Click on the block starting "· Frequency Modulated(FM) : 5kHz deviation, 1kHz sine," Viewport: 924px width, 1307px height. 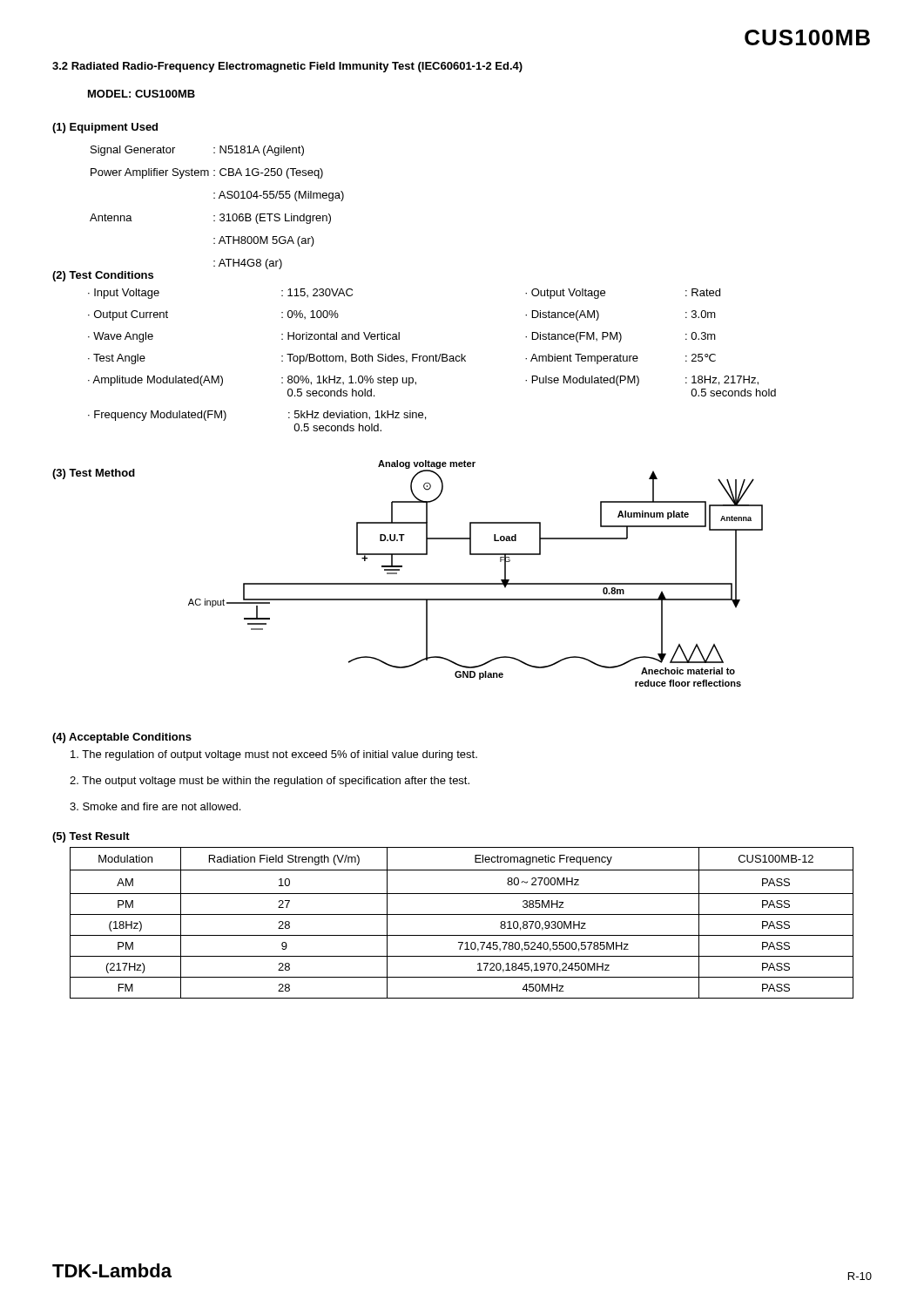(x=314, y=421)
